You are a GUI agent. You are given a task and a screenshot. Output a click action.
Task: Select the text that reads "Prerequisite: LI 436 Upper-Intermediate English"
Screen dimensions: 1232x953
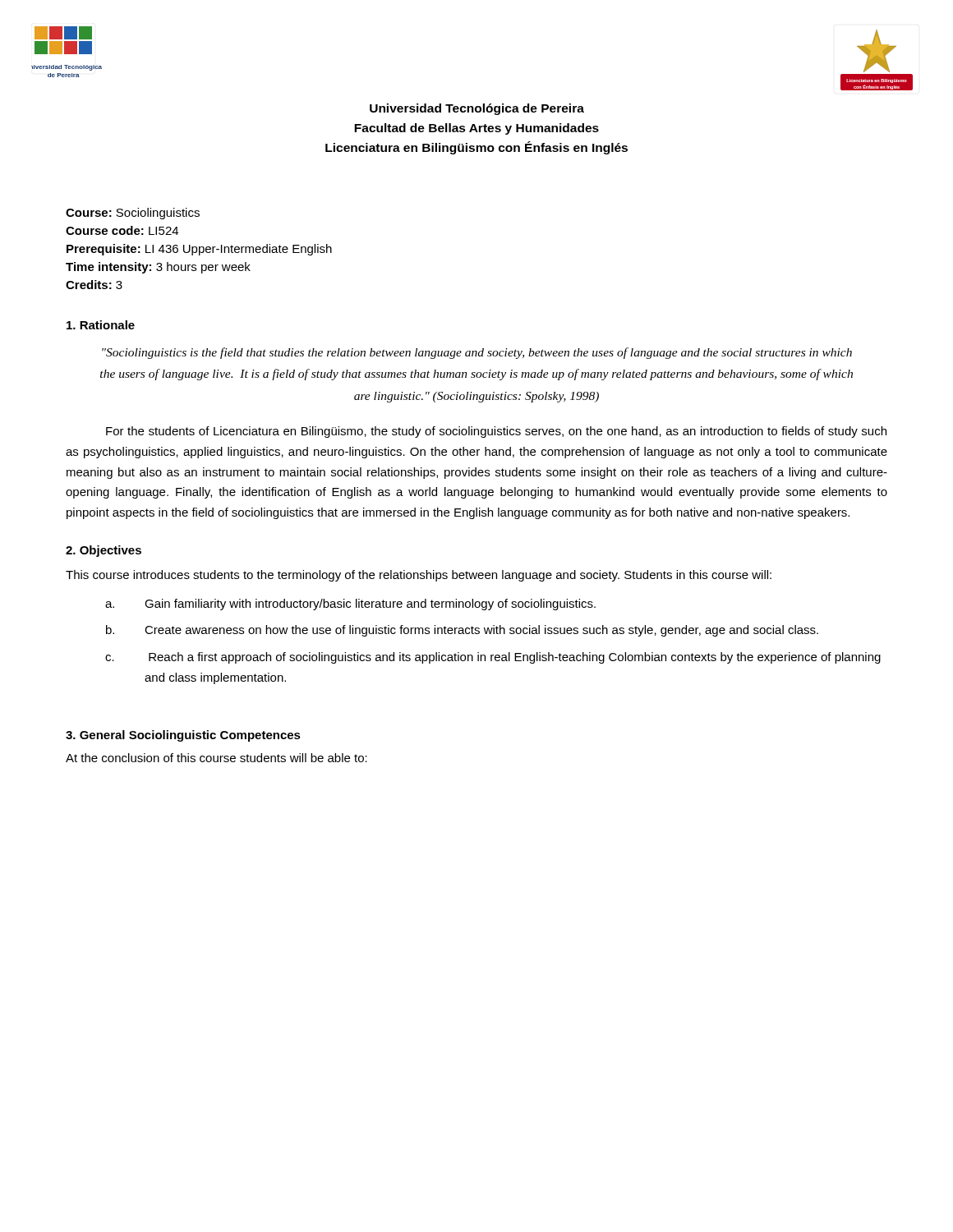pyautogui.click(x=199, y=248)
